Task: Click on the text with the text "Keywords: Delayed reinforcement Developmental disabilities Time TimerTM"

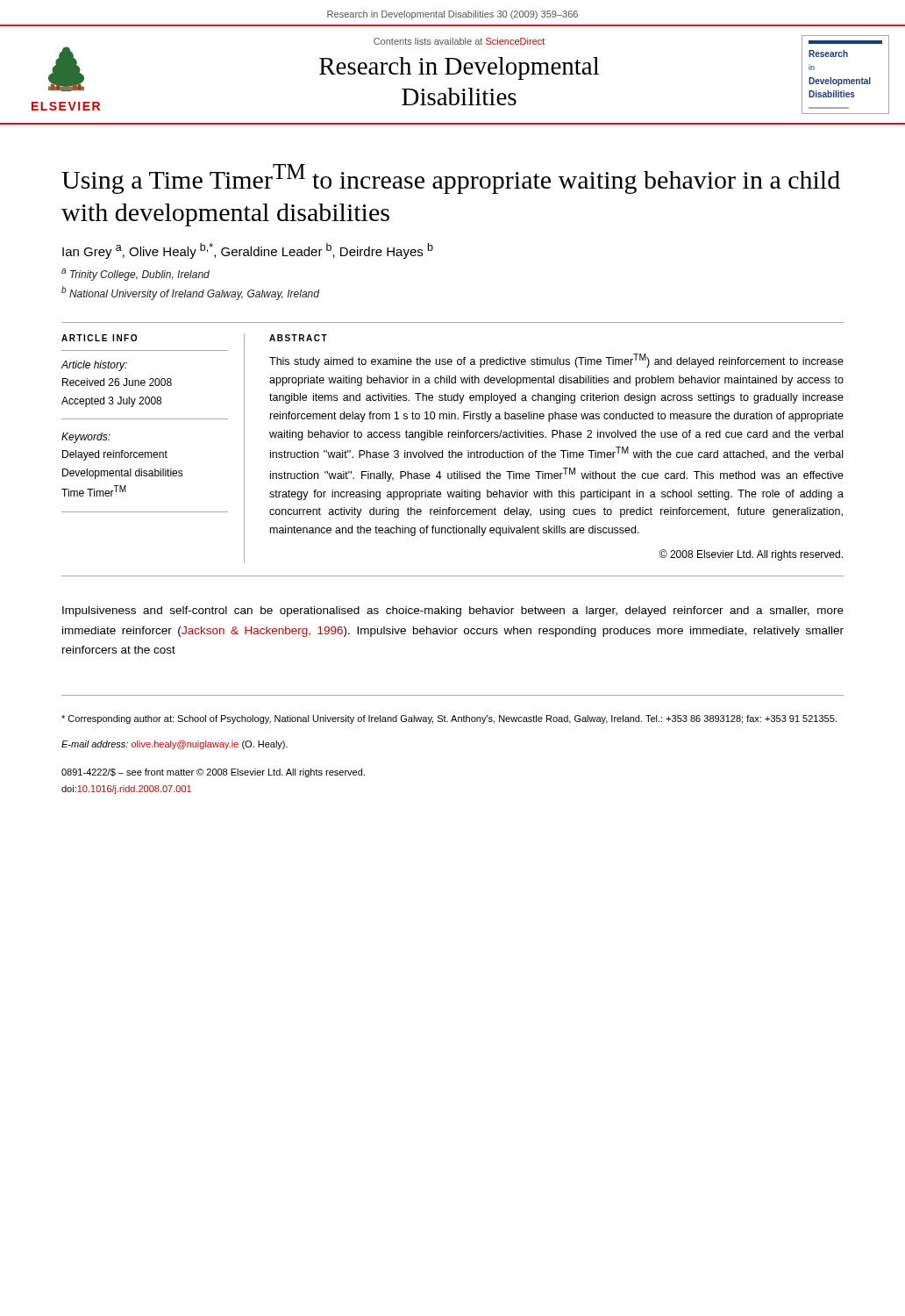Action: [x=122, y=465]
